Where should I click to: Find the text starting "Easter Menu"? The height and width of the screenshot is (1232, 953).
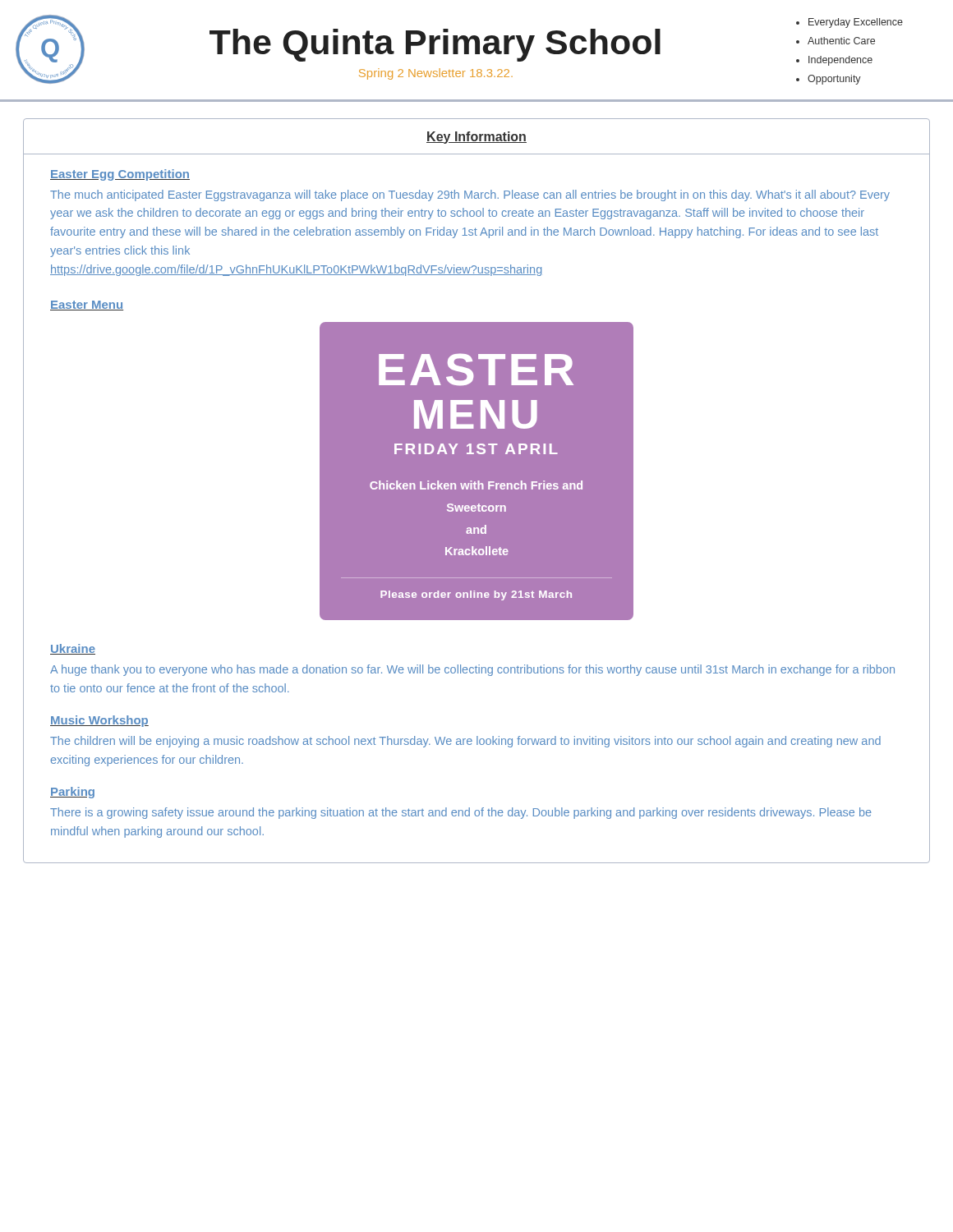(87, 304)
